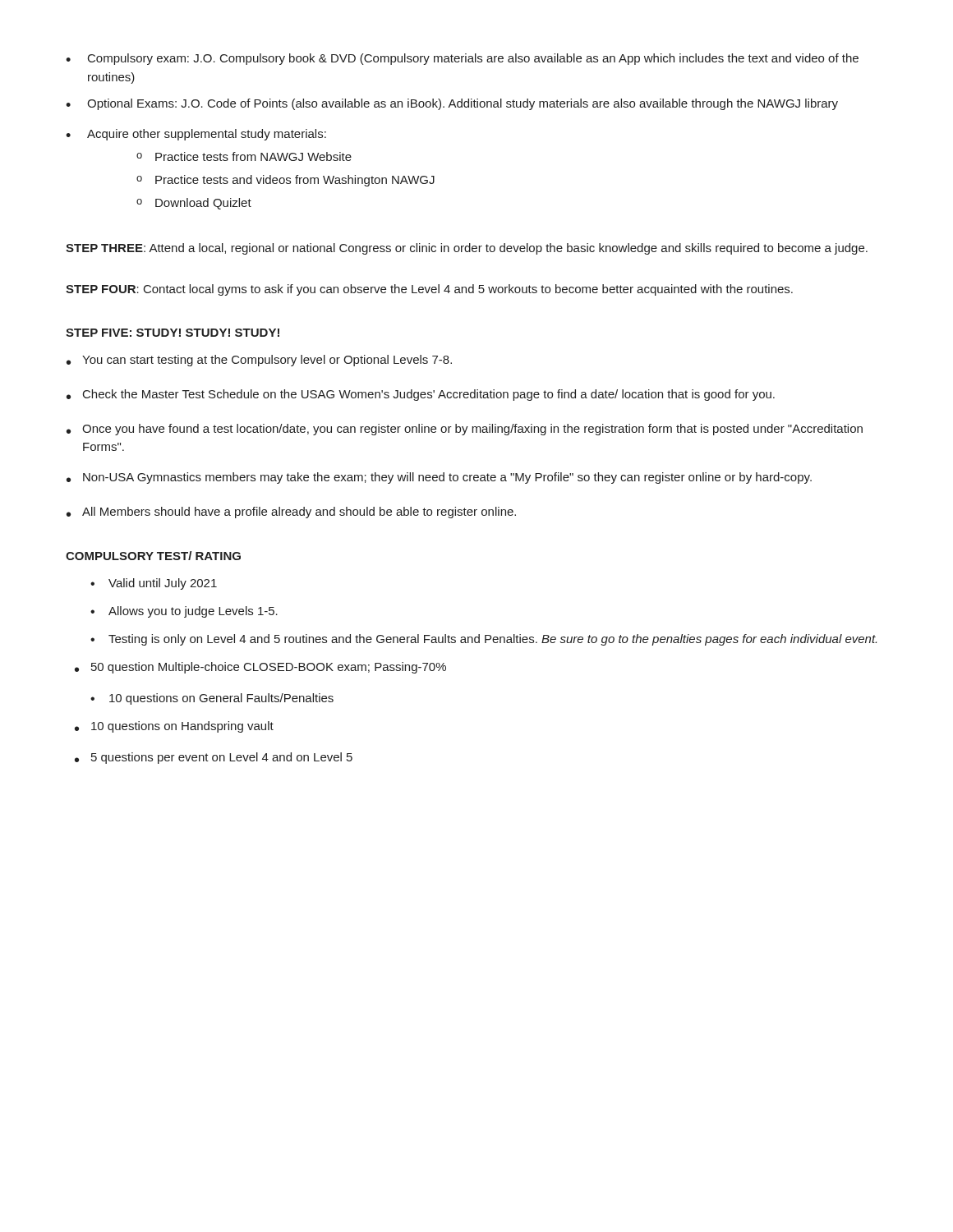953x1232 pixels.
Task: Where is the passage that starts "• 5 questions per event on"?
Action: click(214, 758)
